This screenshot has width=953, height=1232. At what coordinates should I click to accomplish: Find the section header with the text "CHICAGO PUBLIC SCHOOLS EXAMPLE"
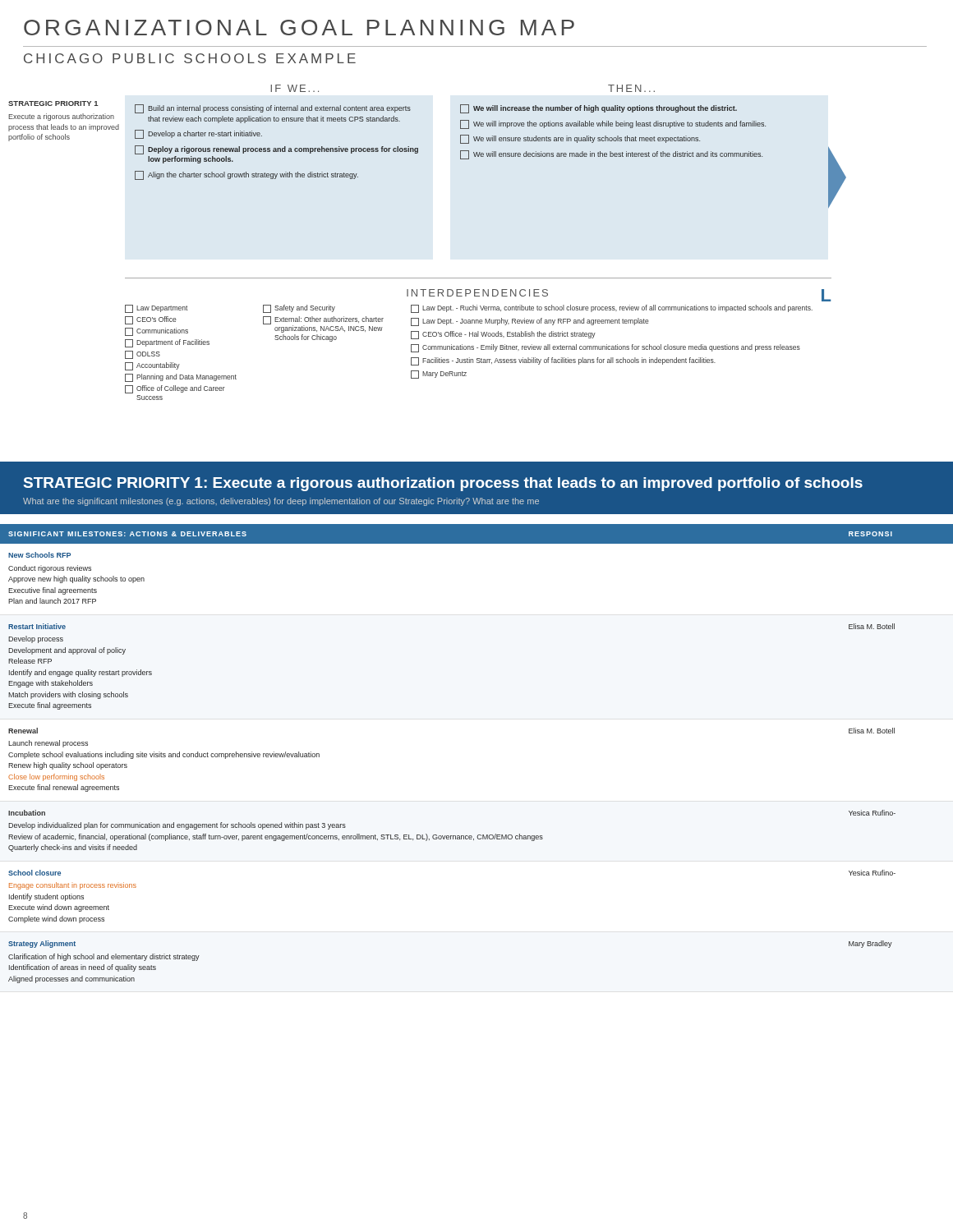pyautogui.click(x=269, y=59)
